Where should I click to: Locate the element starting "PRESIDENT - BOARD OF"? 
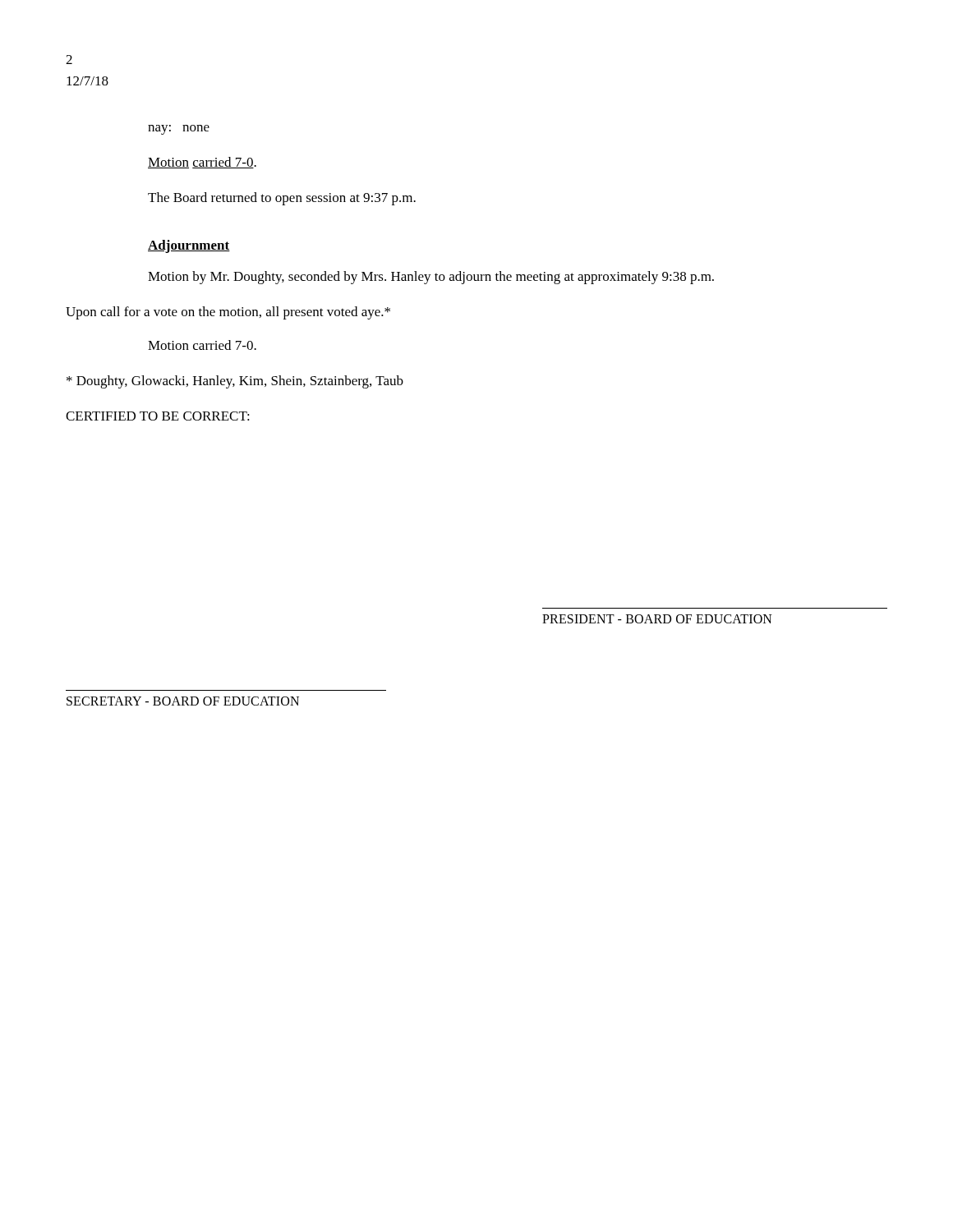point(657,619)
